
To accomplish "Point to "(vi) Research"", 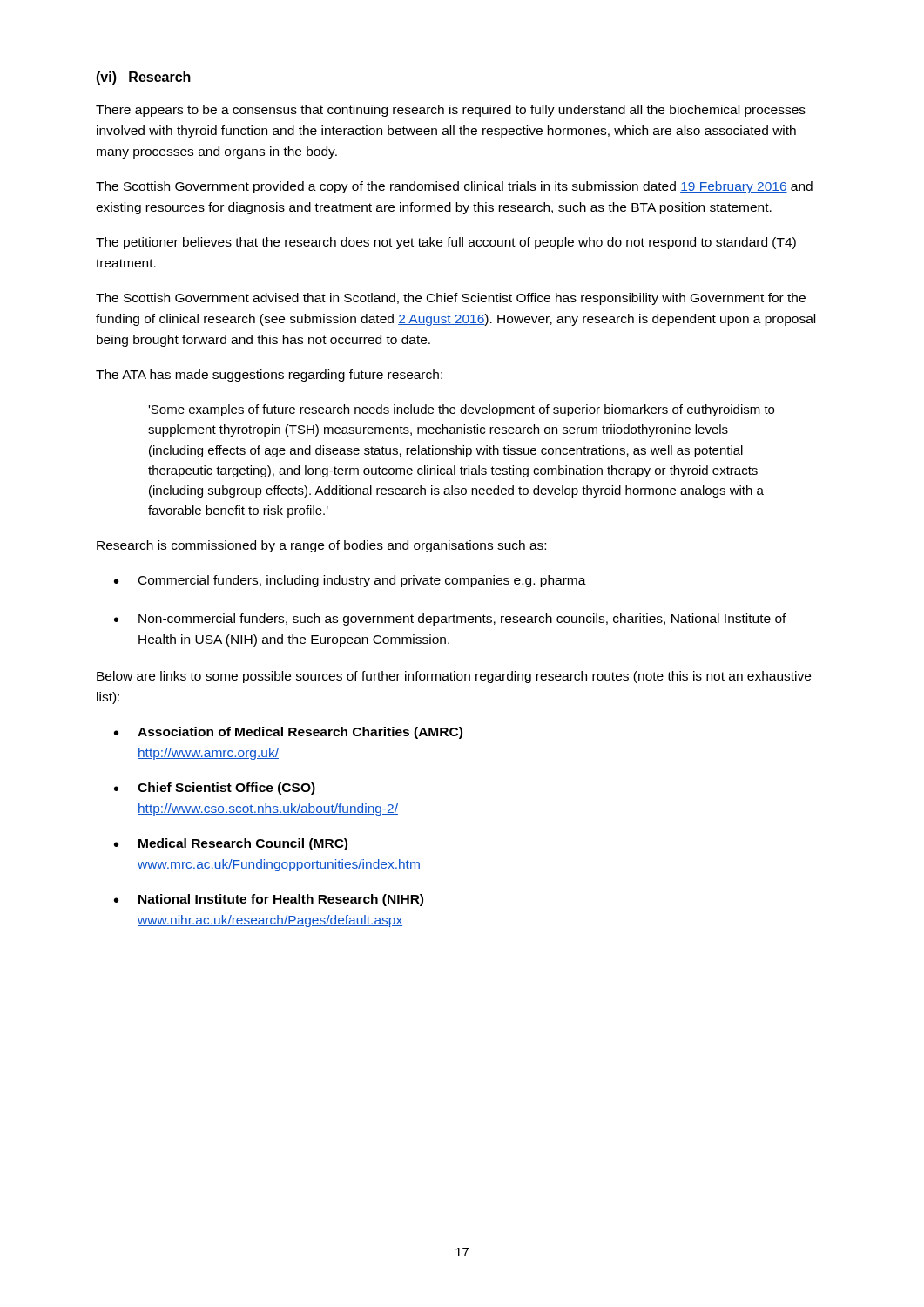I will point(143,77).
